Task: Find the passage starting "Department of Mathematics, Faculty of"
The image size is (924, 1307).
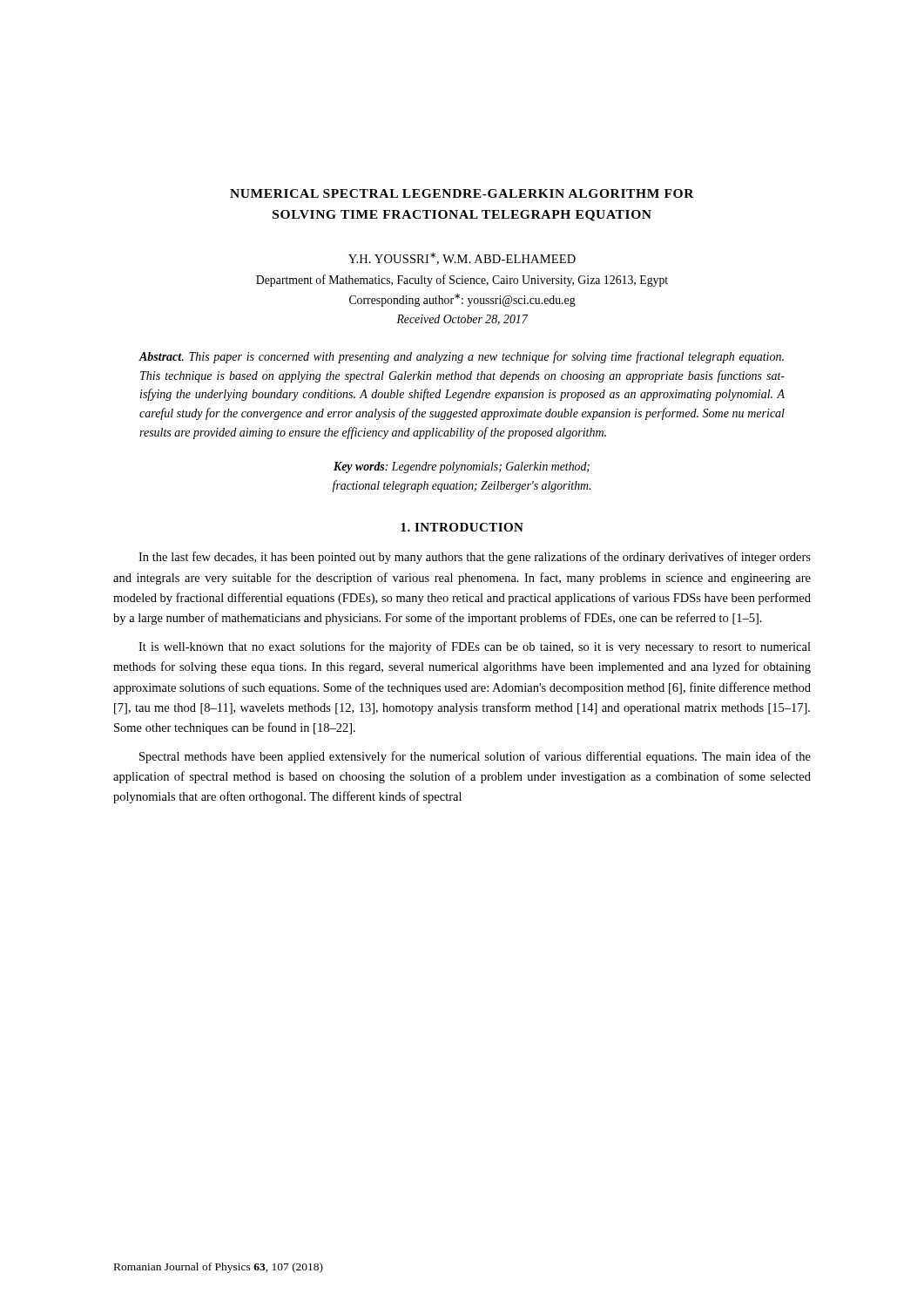Action: click(462, 290)
